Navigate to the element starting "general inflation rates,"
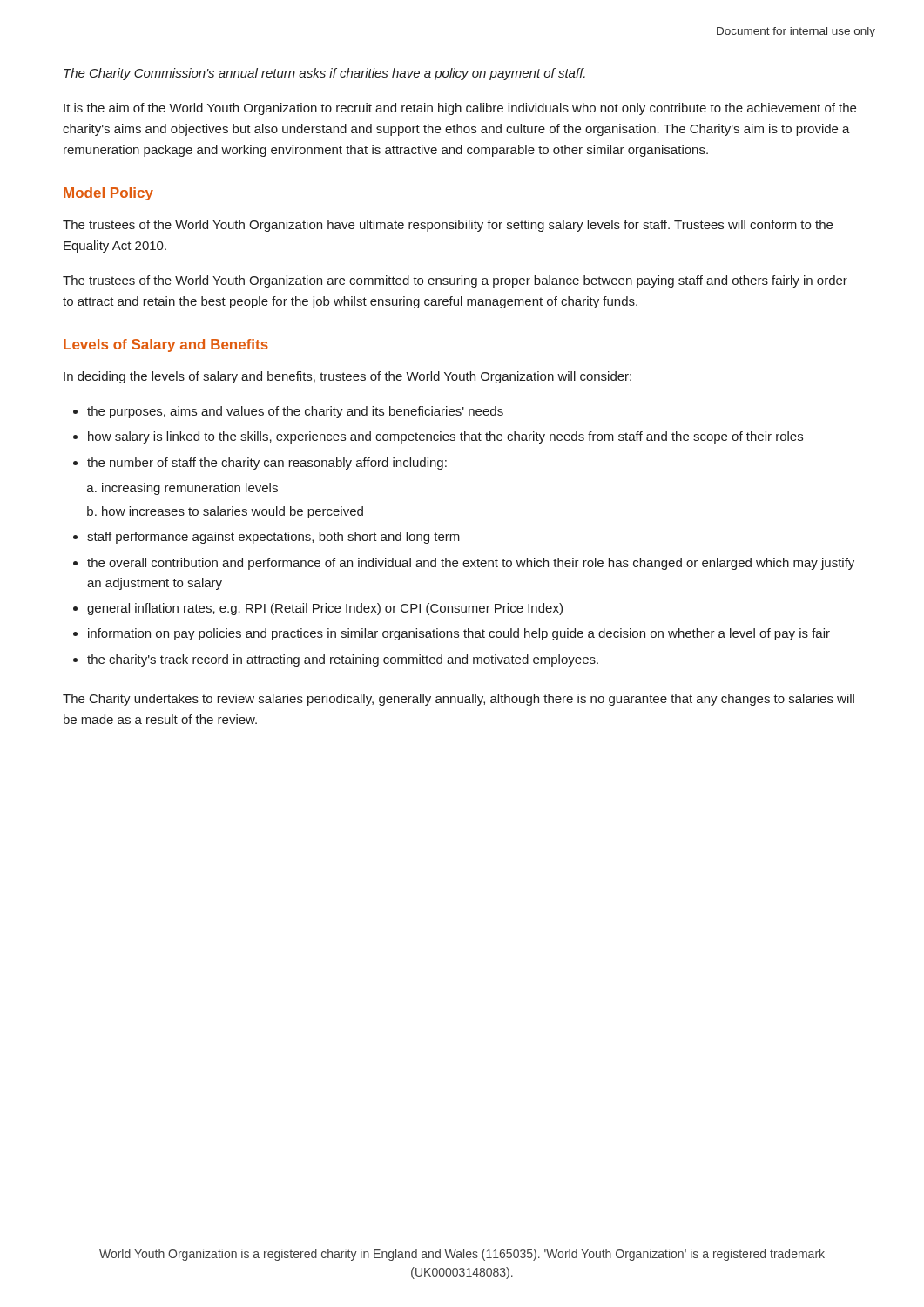 pyautogui.click(x=325, y=608)
